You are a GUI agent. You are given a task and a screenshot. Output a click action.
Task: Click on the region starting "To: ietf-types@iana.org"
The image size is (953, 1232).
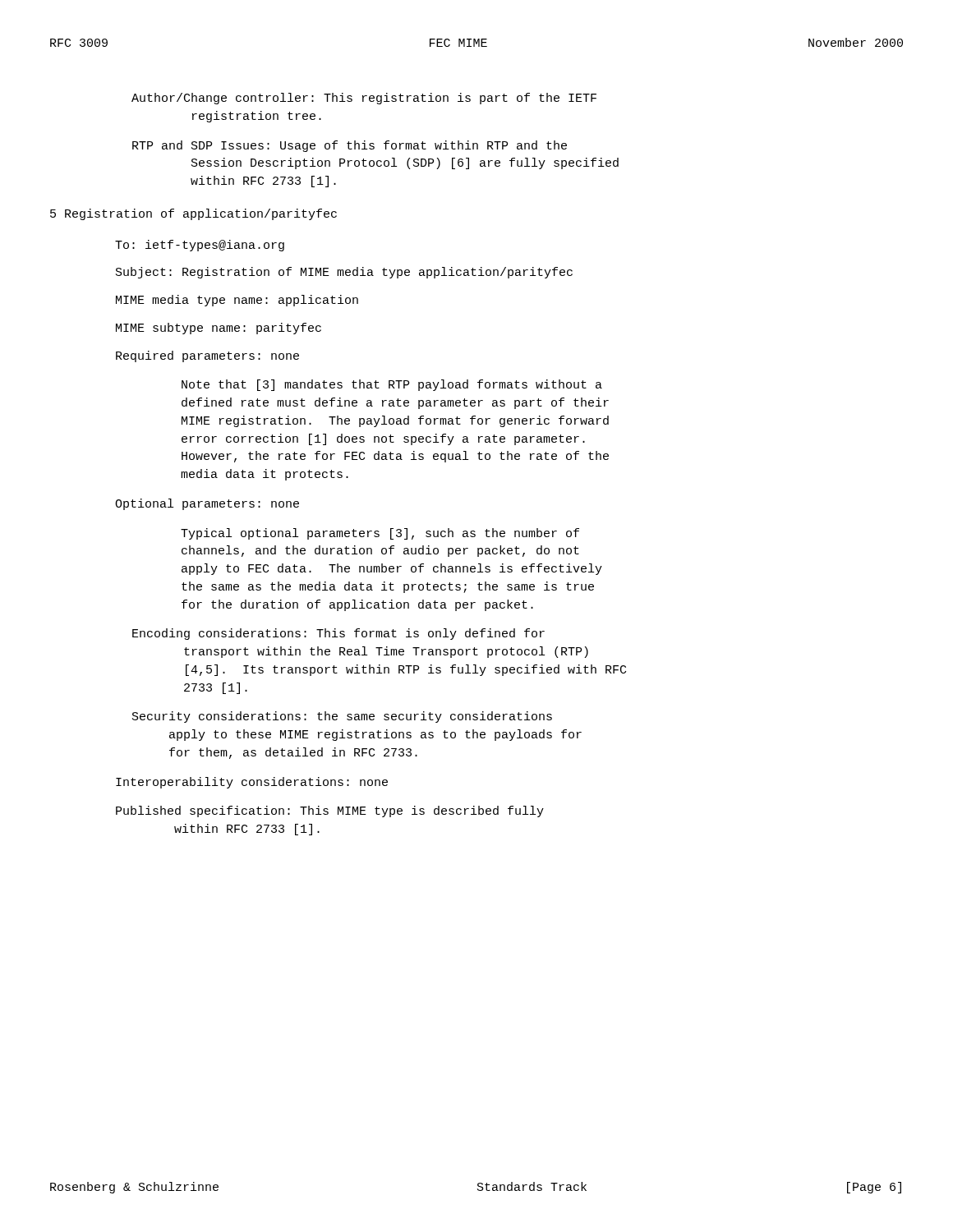click(x=200, y=246)
